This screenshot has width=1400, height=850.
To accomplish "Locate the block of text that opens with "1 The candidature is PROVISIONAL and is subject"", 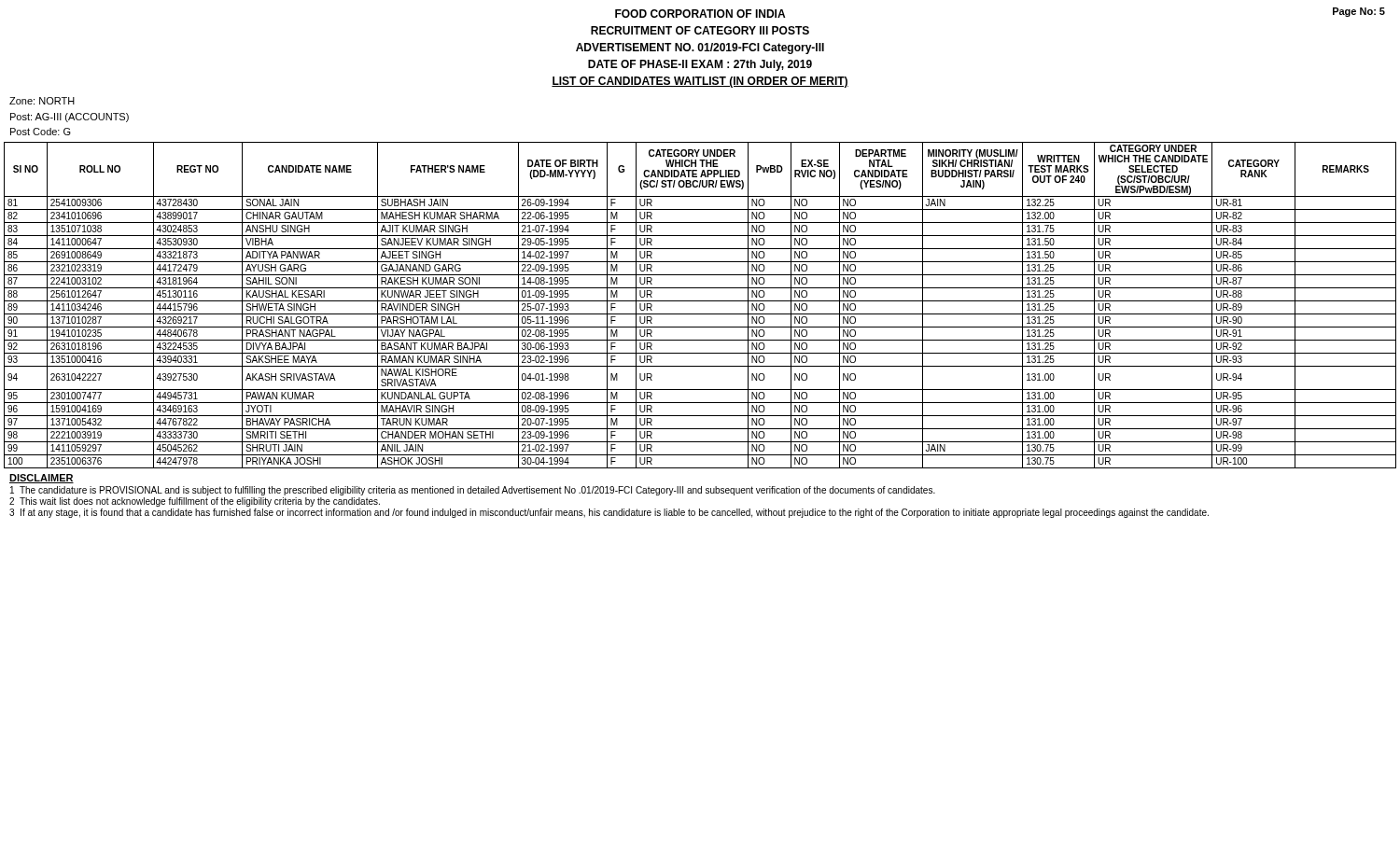I will click(472, 490).
